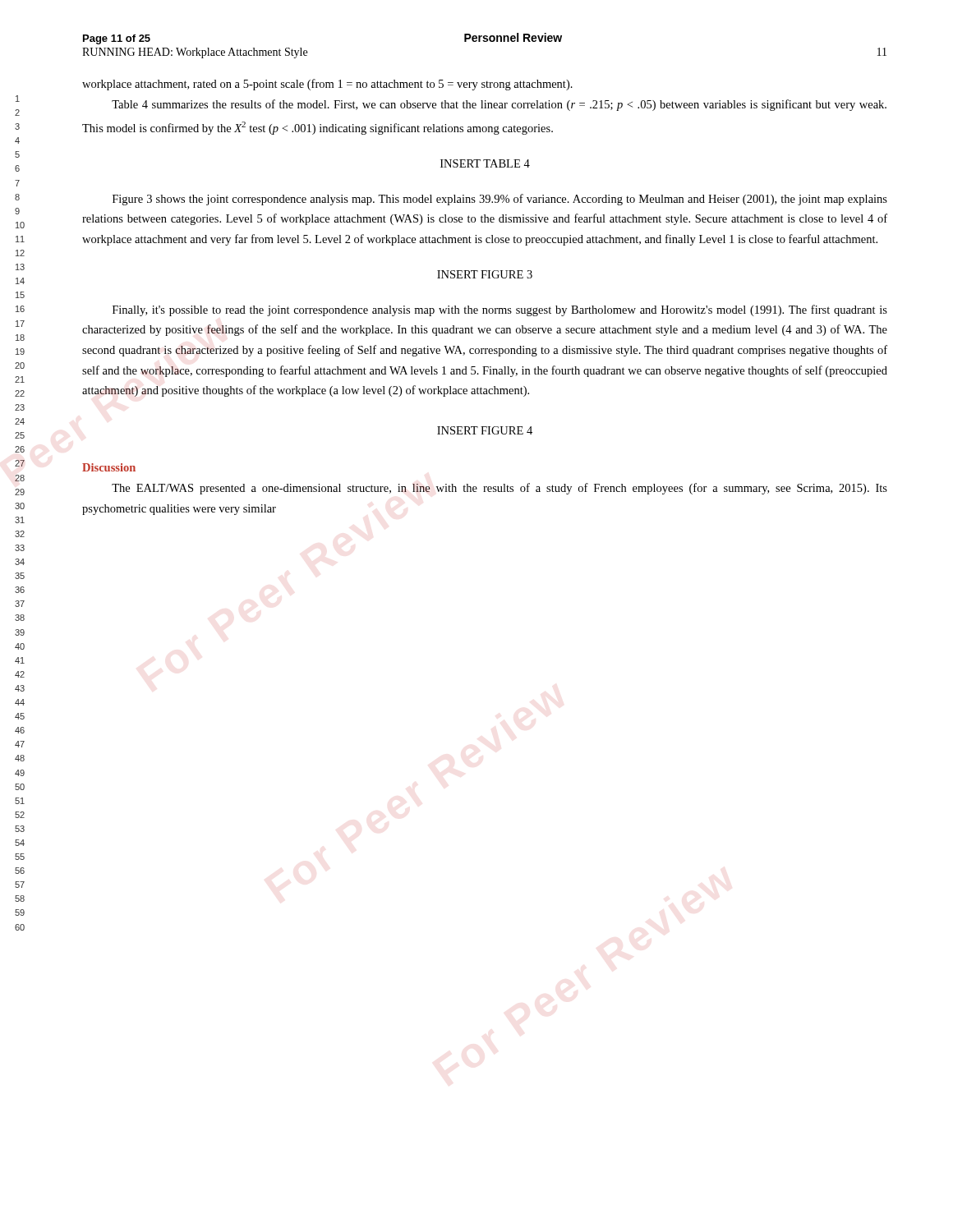Locate the text block with the text "Figure 3 shows the joint correspondence"
The width and height of the screenshot is (953, 1232).
(485, 219)
